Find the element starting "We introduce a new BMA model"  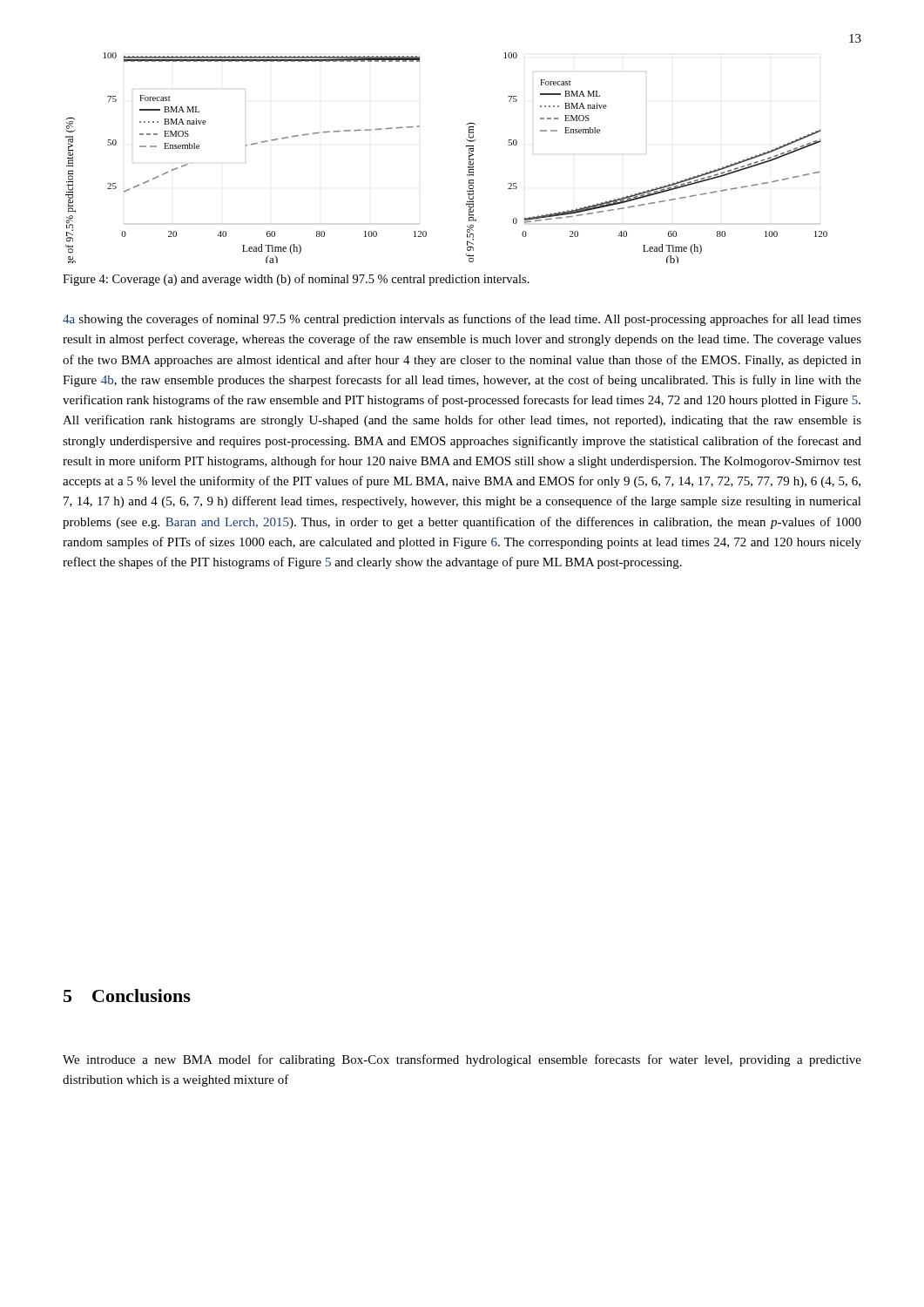[x=462, y=1070]
